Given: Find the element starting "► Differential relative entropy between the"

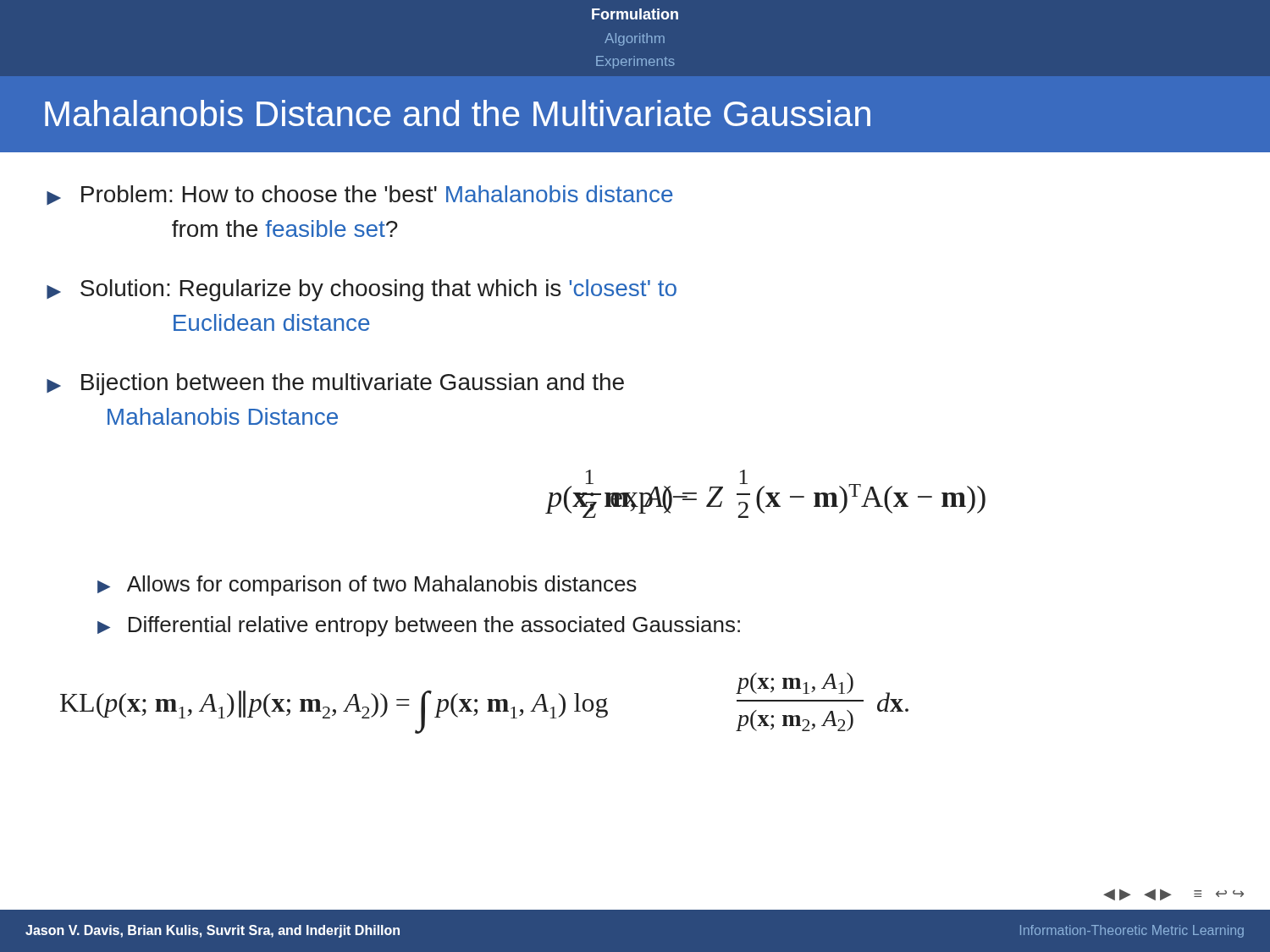Looking at the screenshot, I should [418, 626].
